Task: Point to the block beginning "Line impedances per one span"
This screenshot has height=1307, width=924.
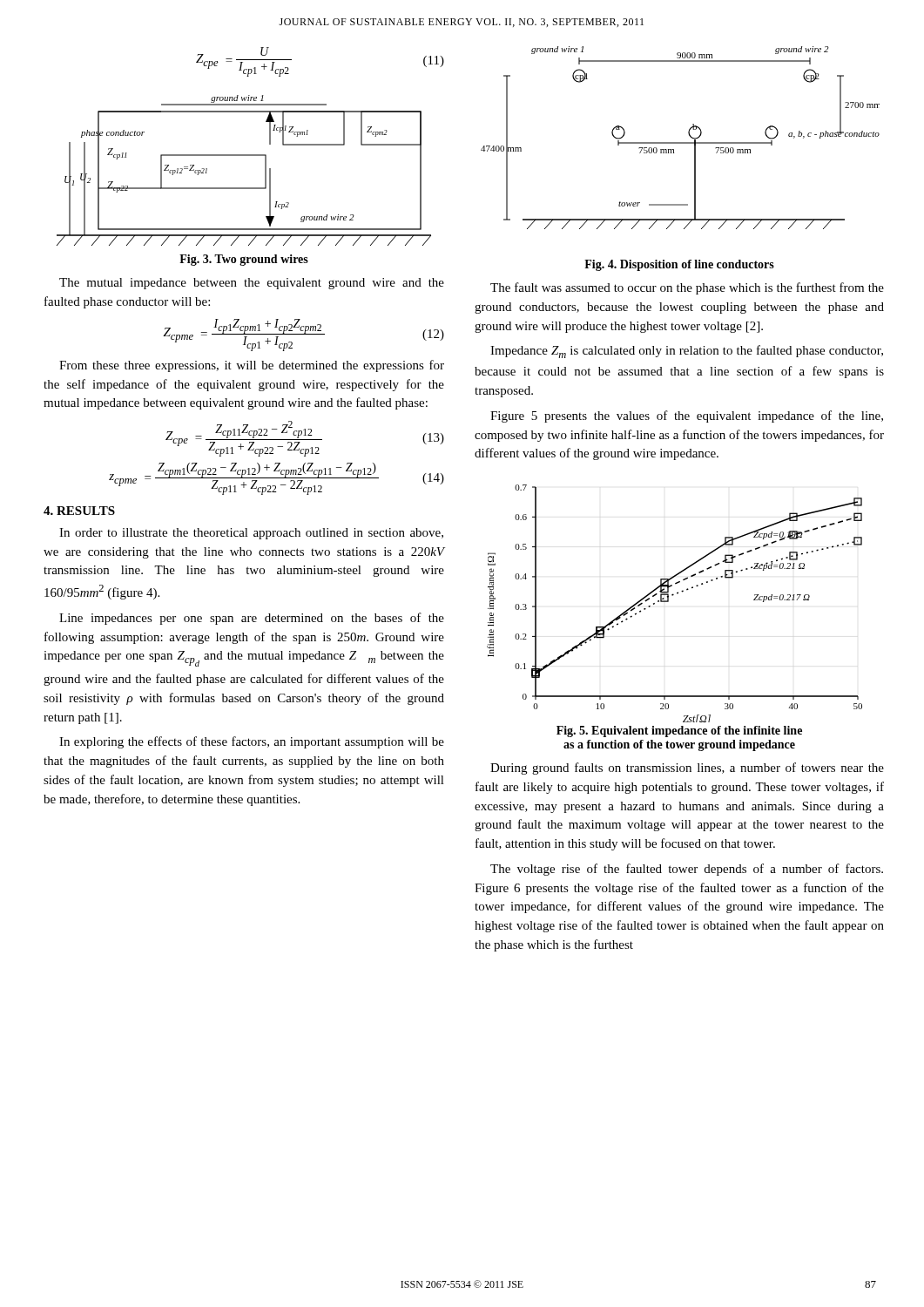Action: pyautogui.click(x=244, y=667)
